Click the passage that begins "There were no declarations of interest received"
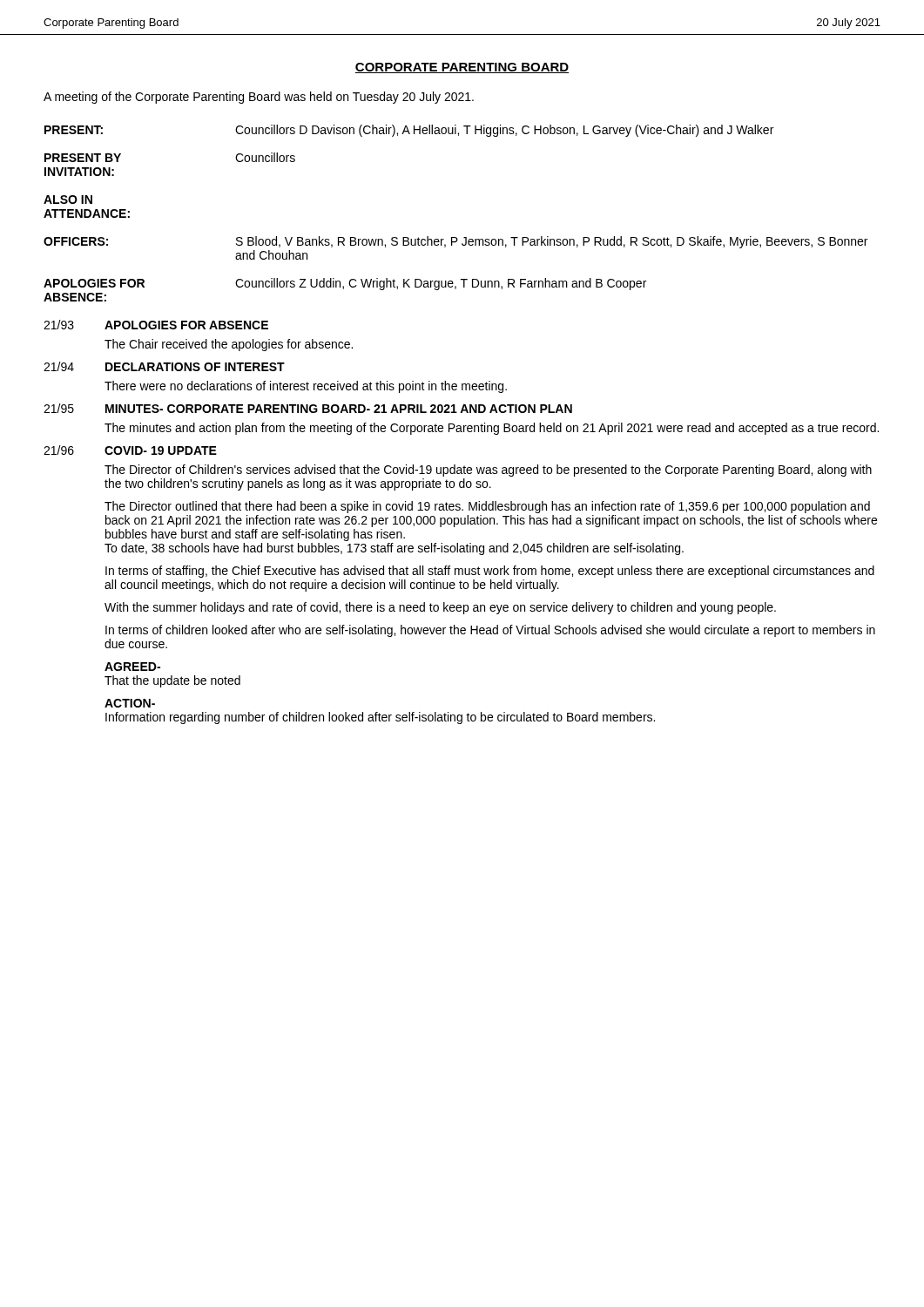Image resolution: width=924 pixels, height=1307 pixels. 492,386
